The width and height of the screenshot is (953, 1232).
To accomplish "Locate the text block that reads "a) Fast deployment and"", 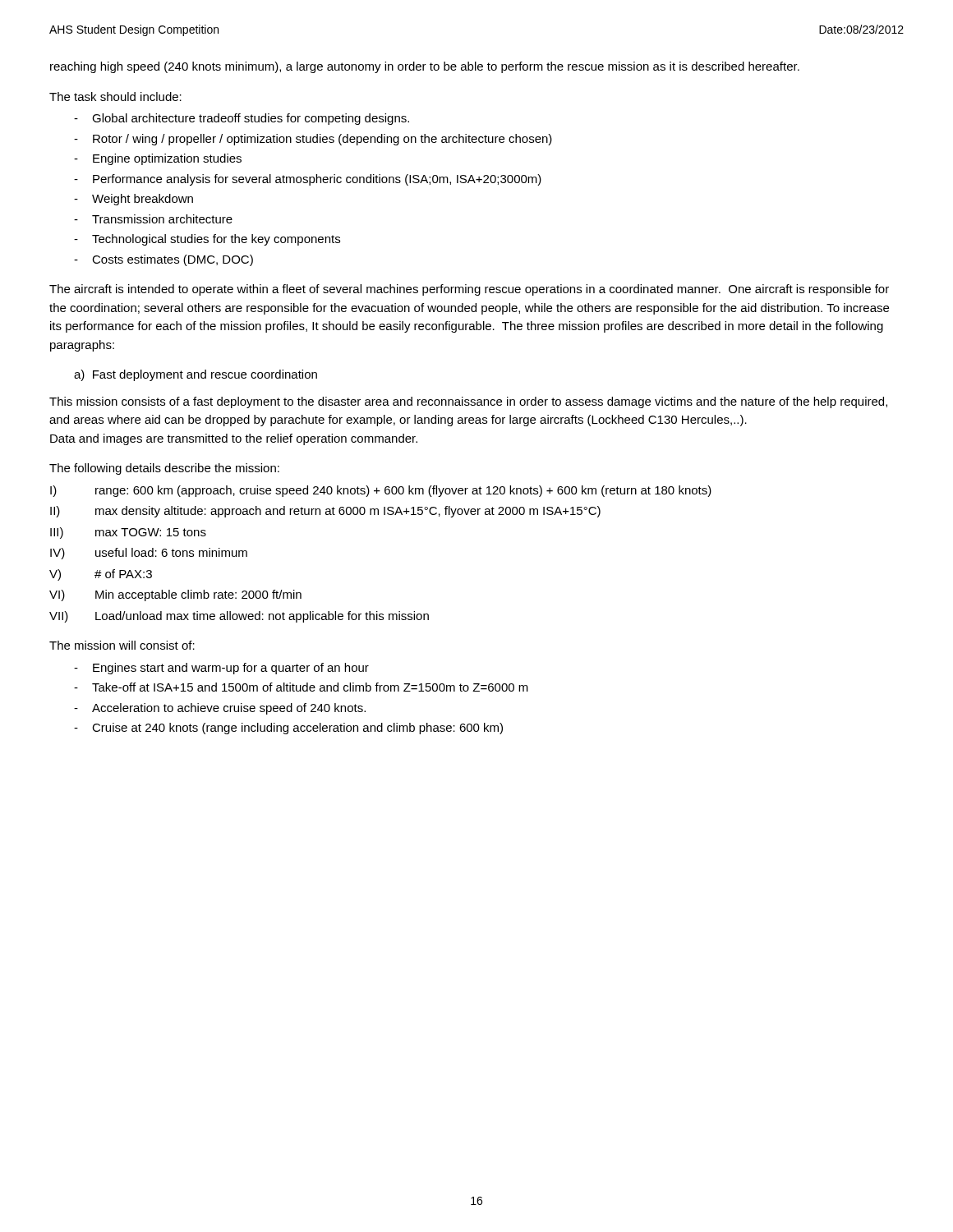I will [196, 374].
